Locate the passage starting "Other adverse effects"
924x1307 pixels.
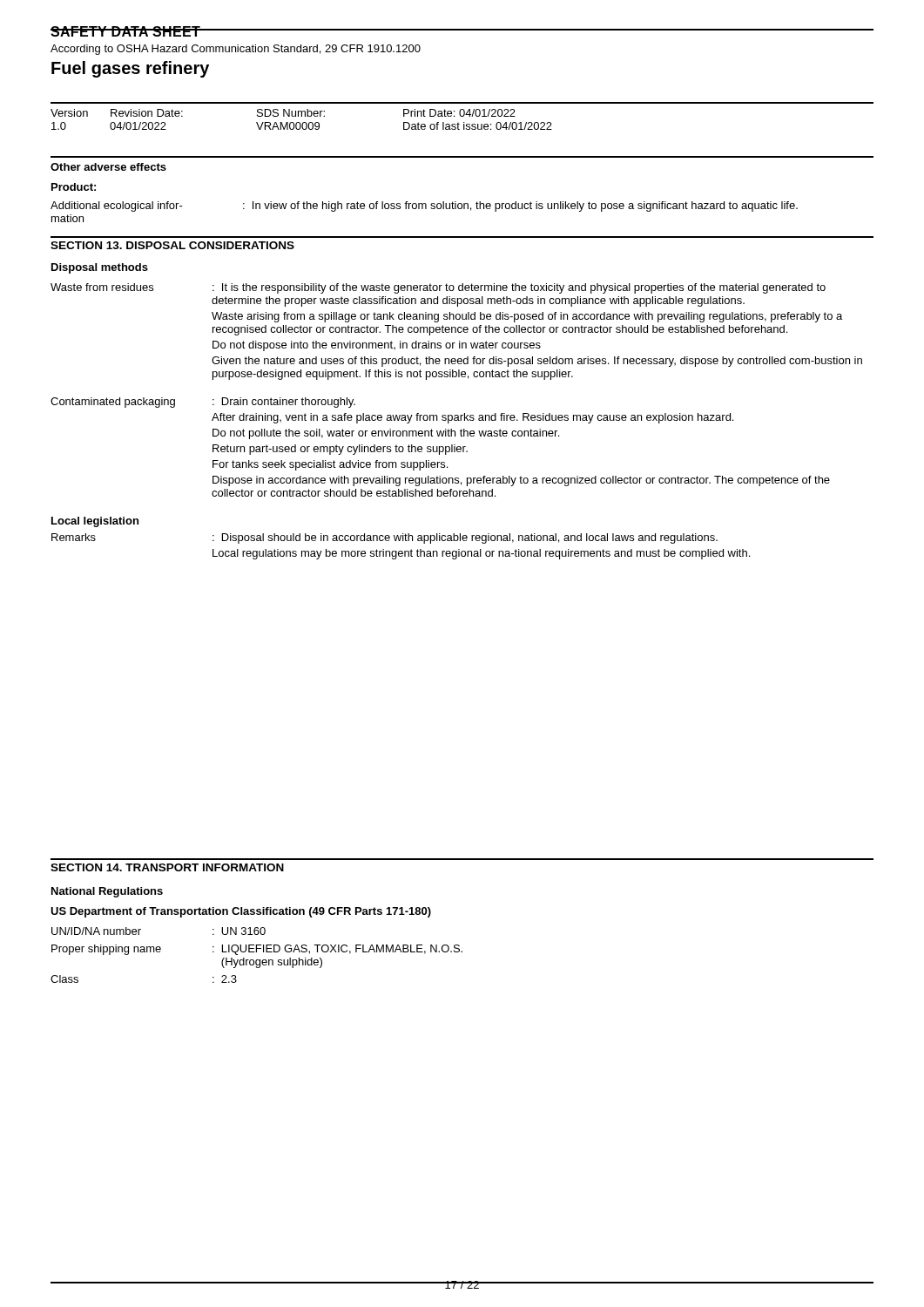click(108, 167)
